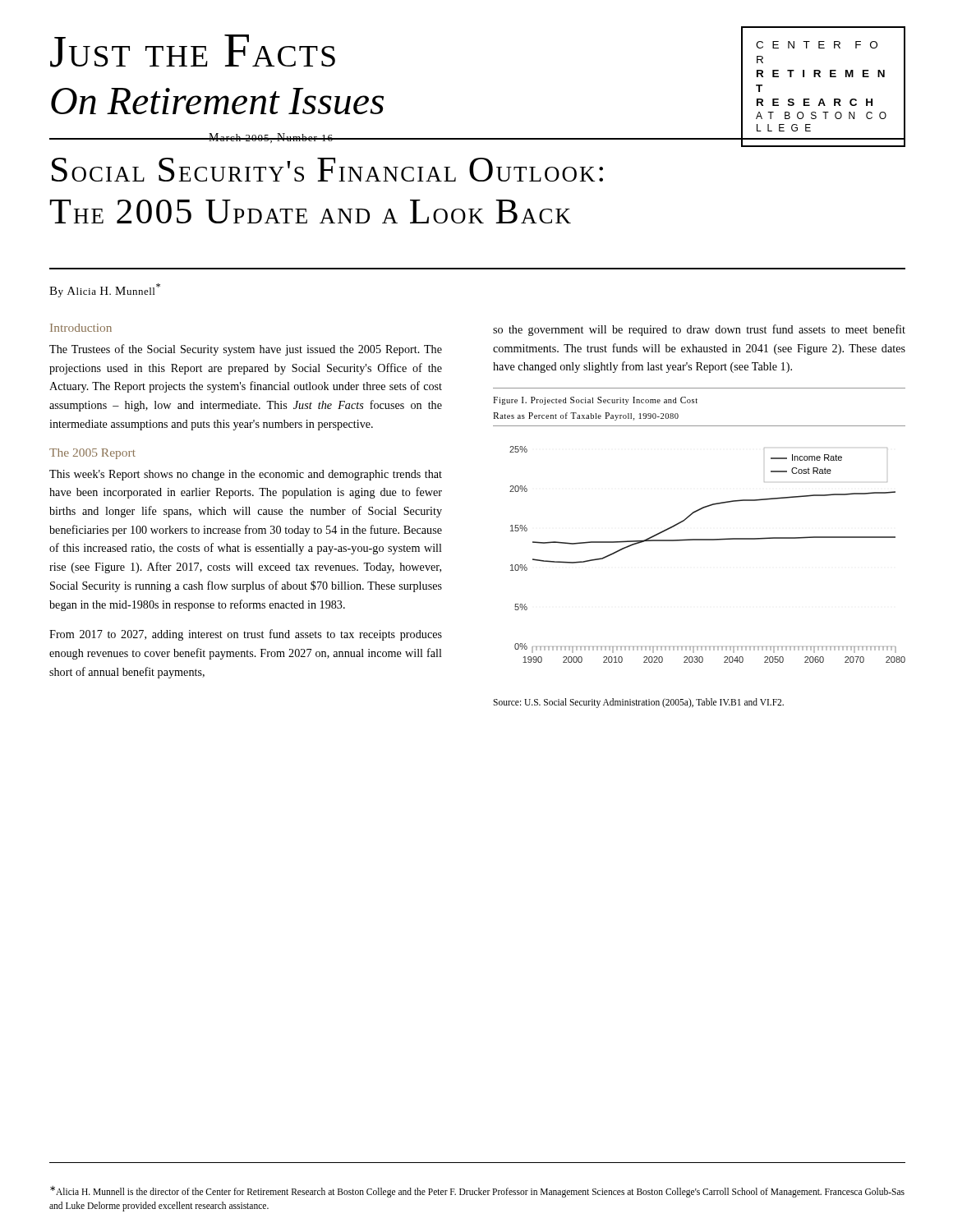Click on the block starting "so the government will be required"
The image size is (953, 1232).
click(699, 348)
